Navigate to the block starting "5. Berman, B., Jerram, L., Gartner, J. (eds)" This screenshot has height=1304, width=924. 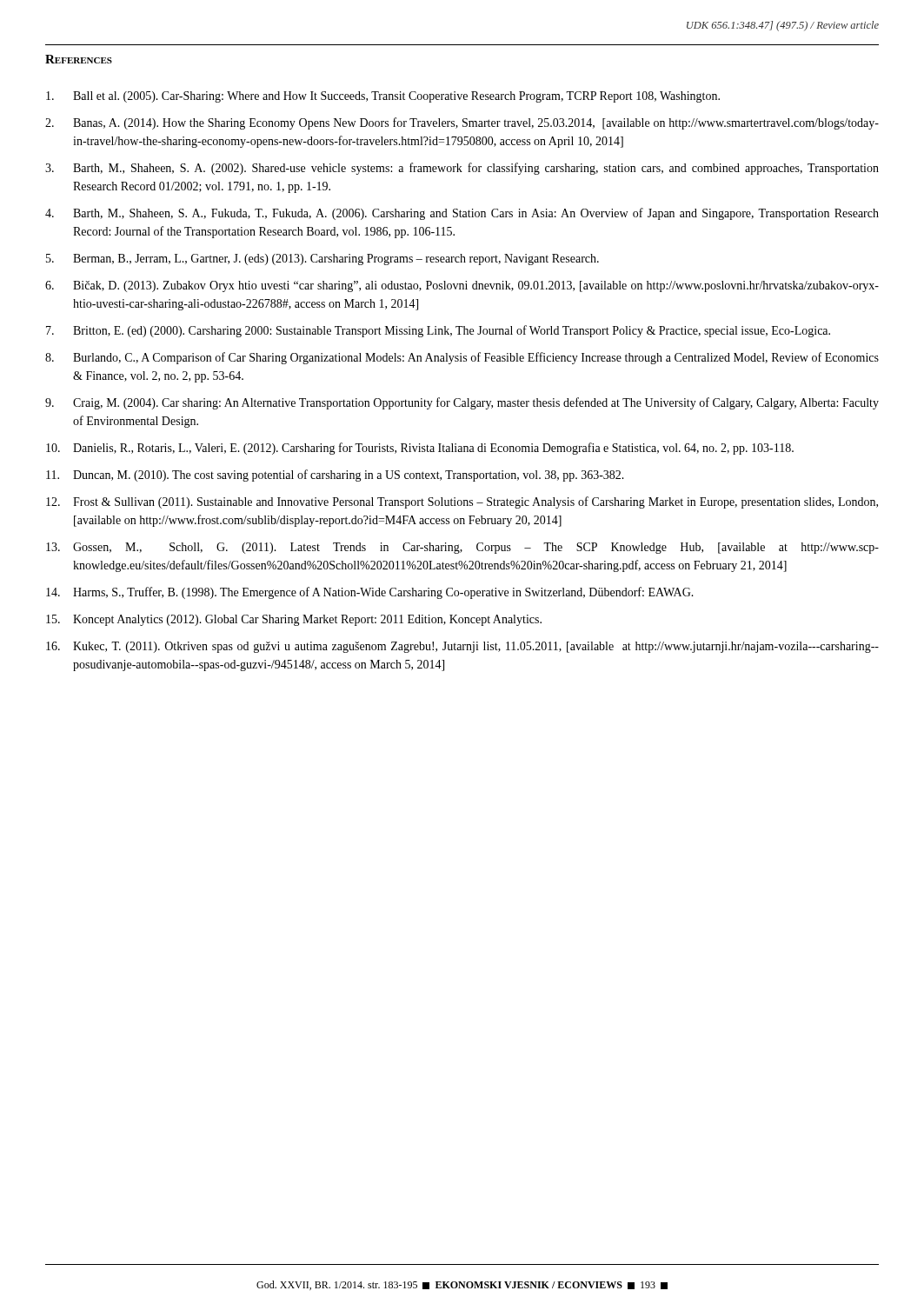(462, 259)
